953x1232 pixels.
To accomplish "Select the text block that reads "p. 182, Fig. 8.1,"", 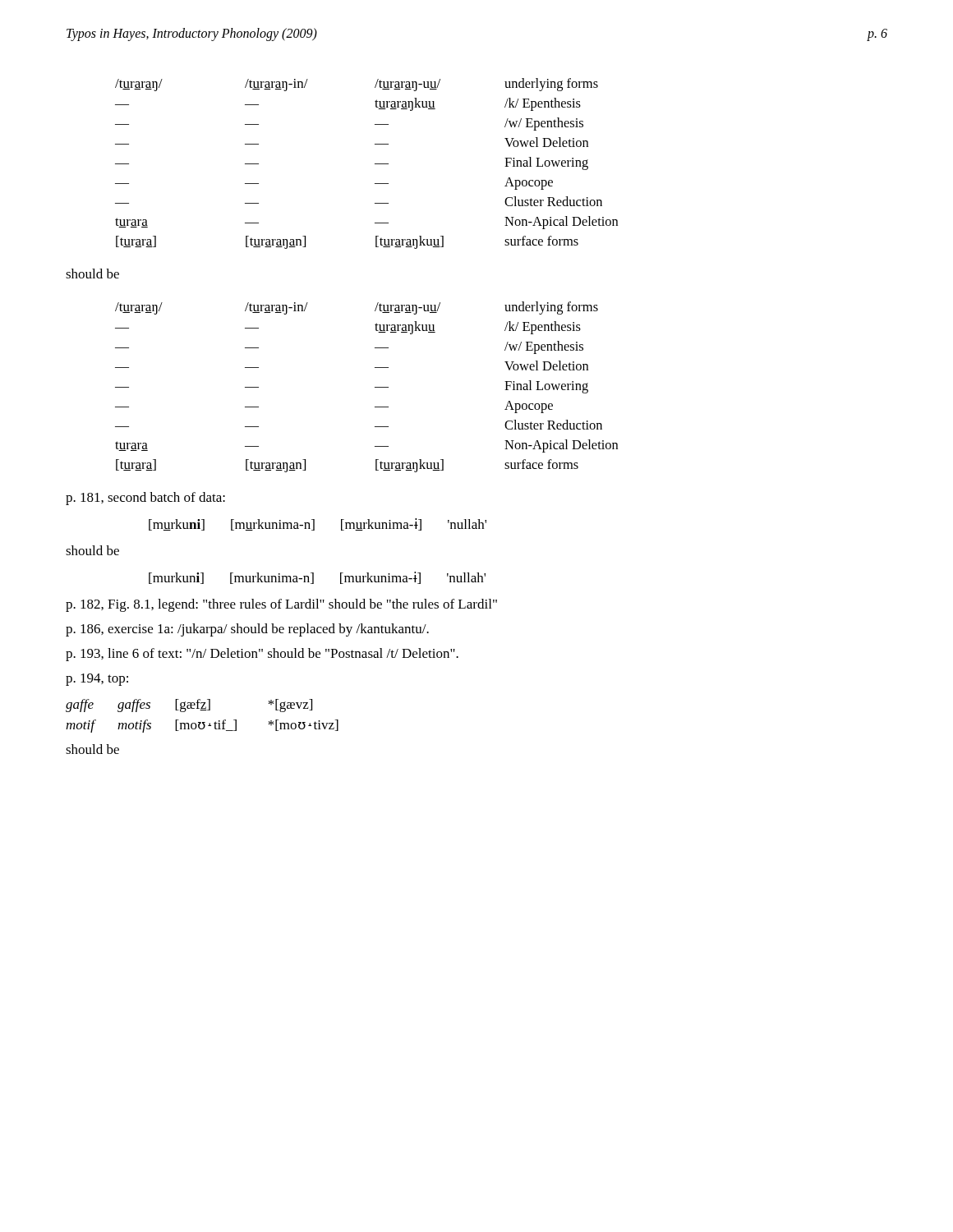I will pyautogui.click(x=282, y=604).
